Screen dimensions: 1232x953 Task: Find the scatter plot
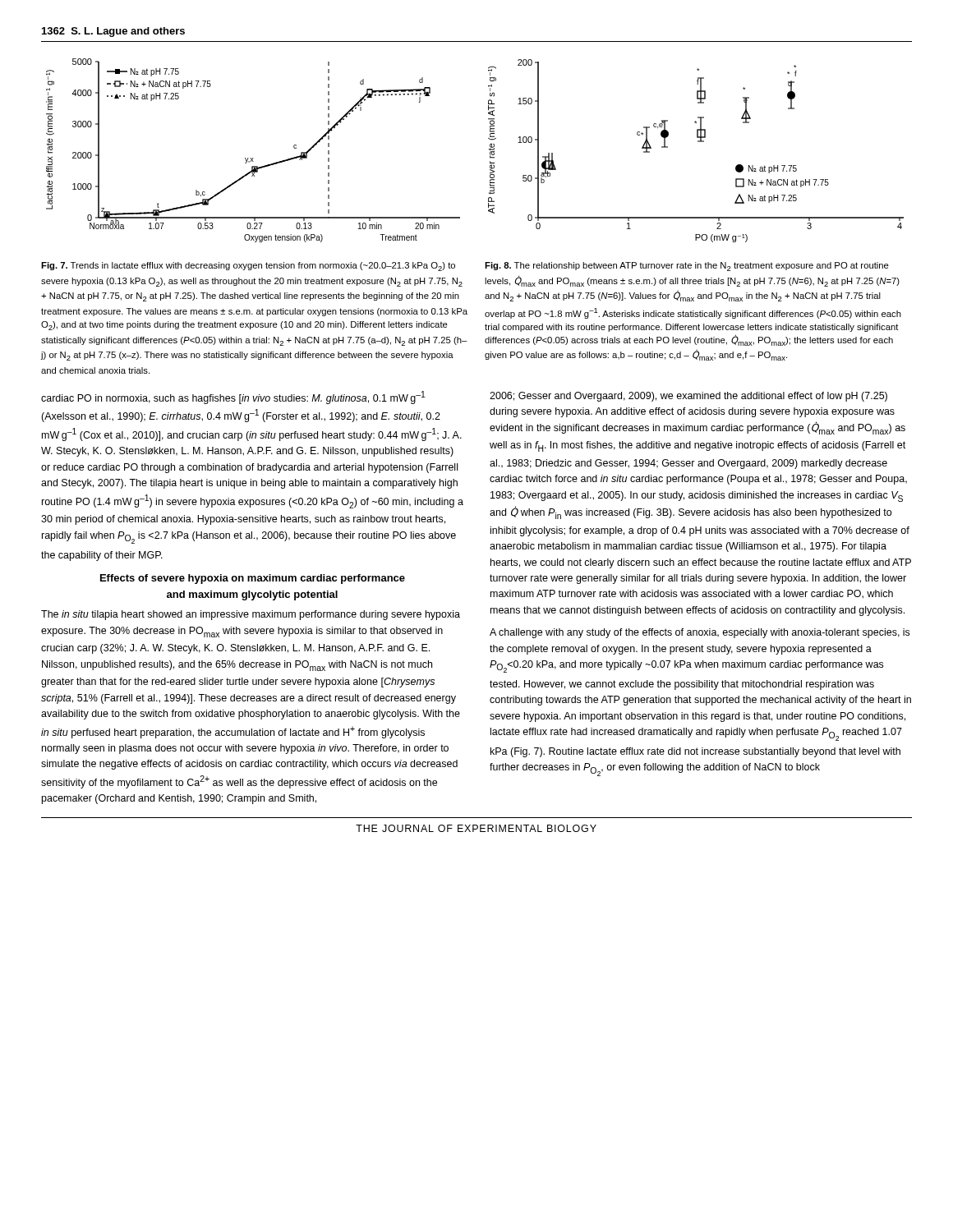[698, 152]
